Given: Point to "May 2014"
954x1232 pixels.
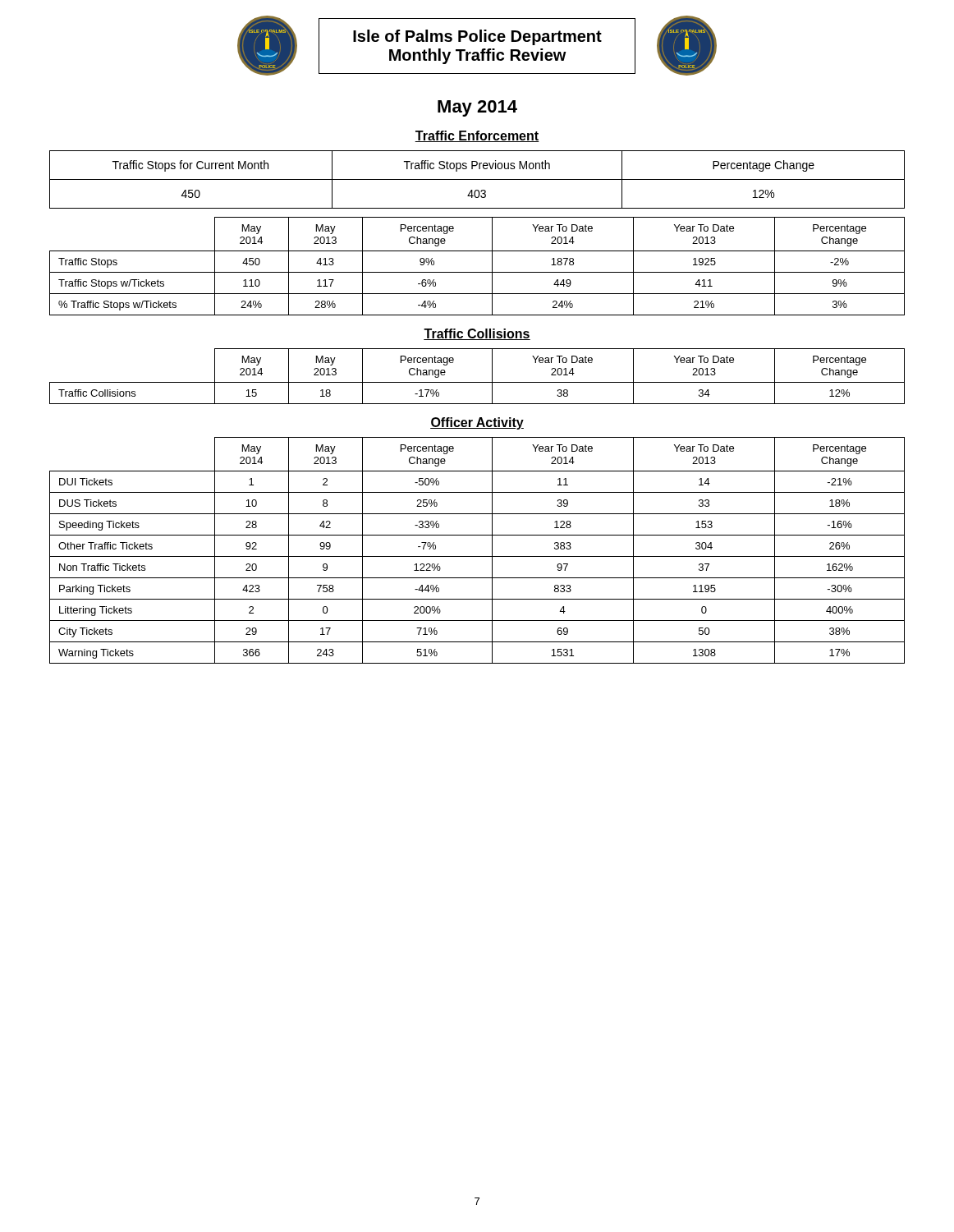Looking at the screenshot, I should 477,106.
